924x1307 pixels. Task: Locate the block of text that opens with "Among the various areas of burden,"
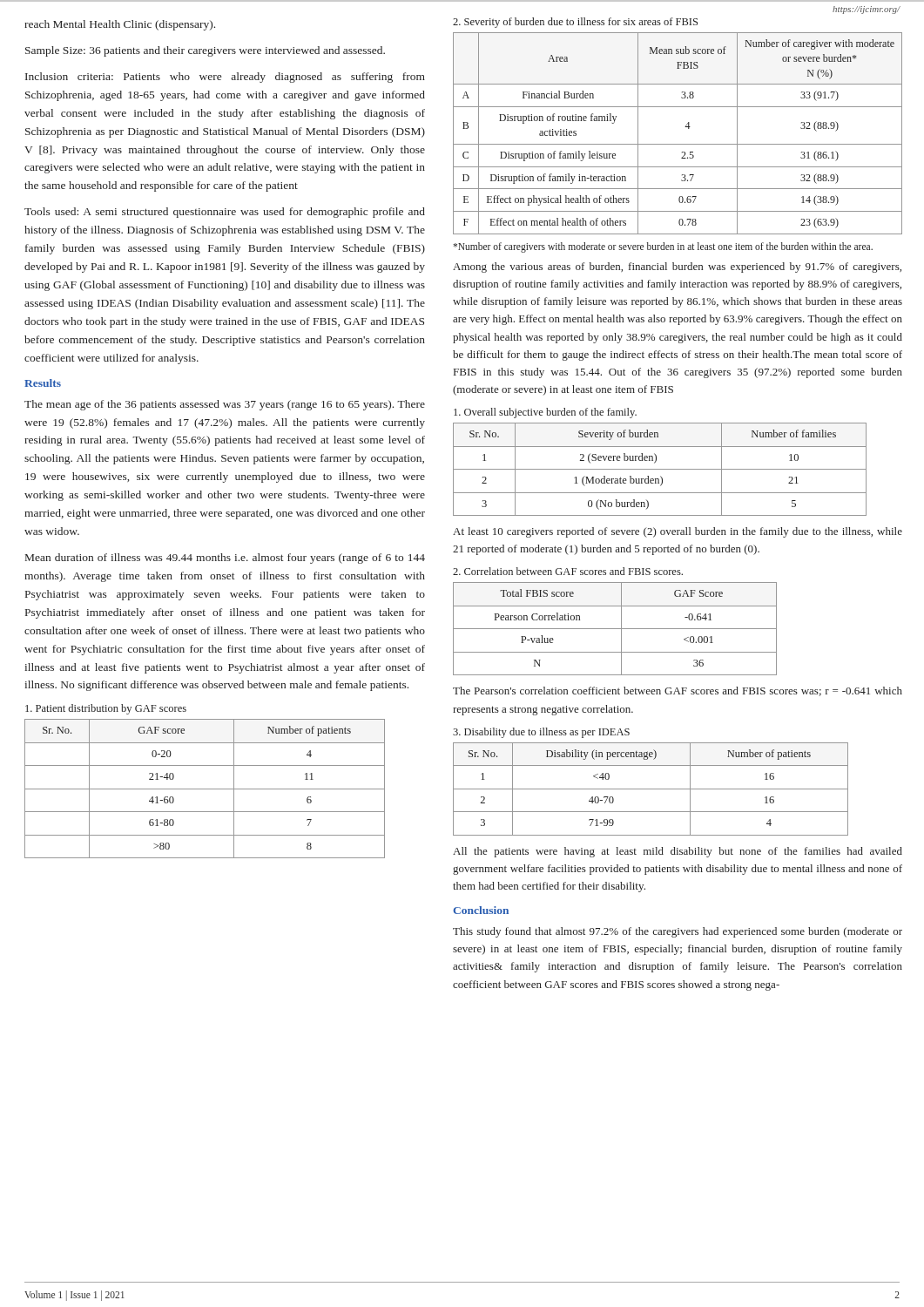pos(678,328)
